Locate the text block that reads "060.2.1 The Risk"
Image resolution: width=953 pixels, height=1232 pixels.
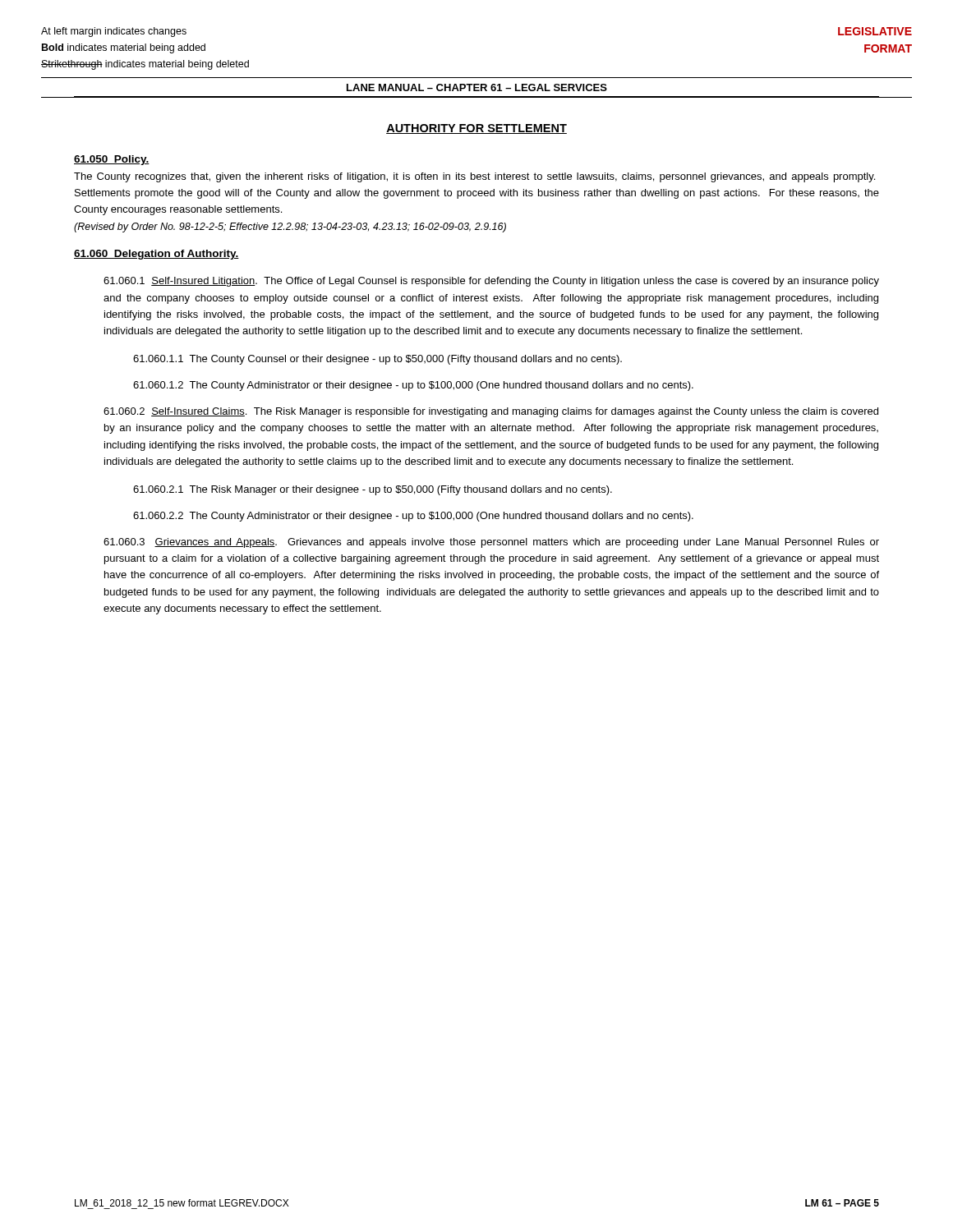373,489
